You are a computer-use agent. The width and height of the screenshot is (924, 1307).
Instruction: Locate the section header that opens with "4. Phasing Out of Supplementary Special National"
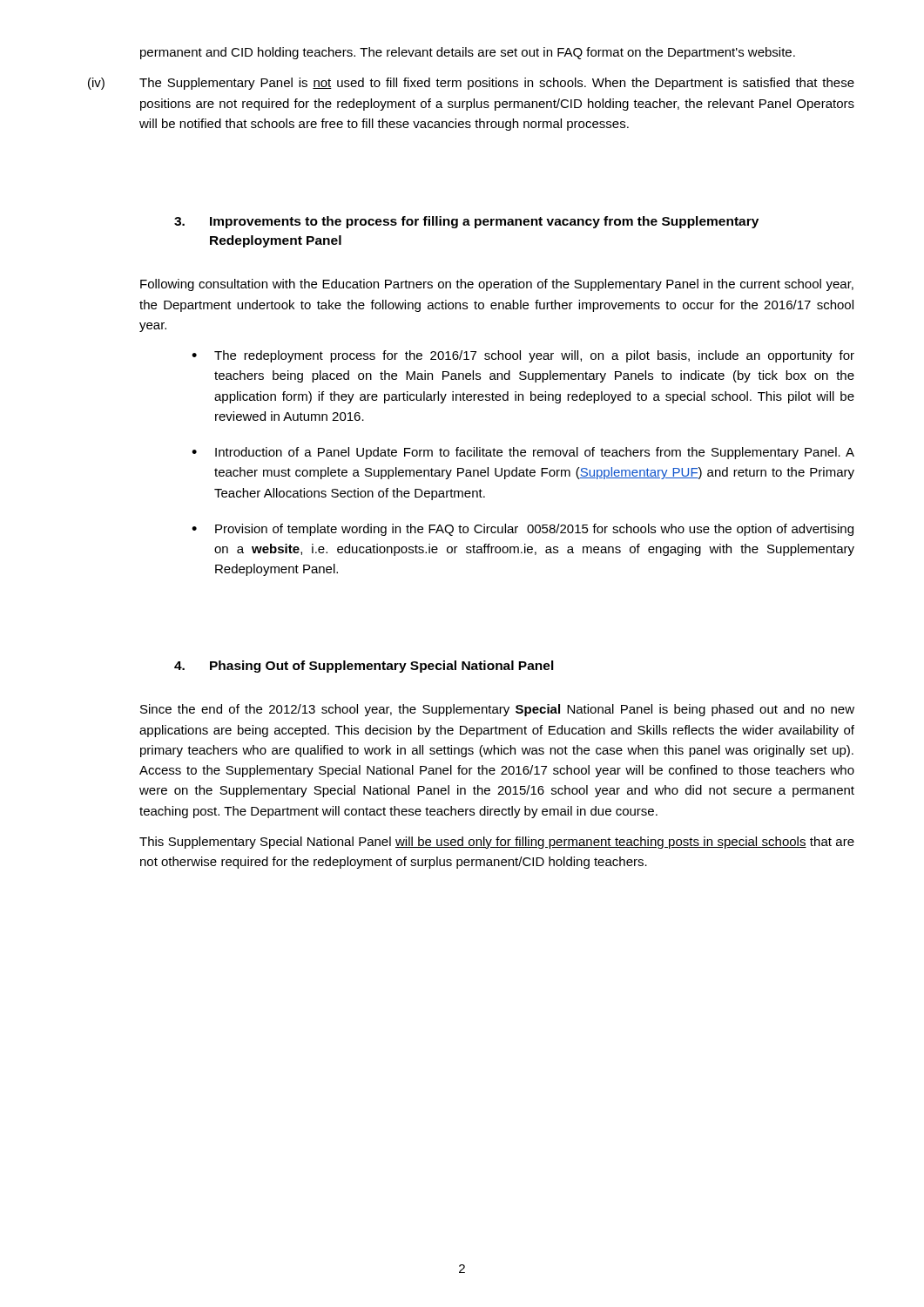tap(514, 665)
